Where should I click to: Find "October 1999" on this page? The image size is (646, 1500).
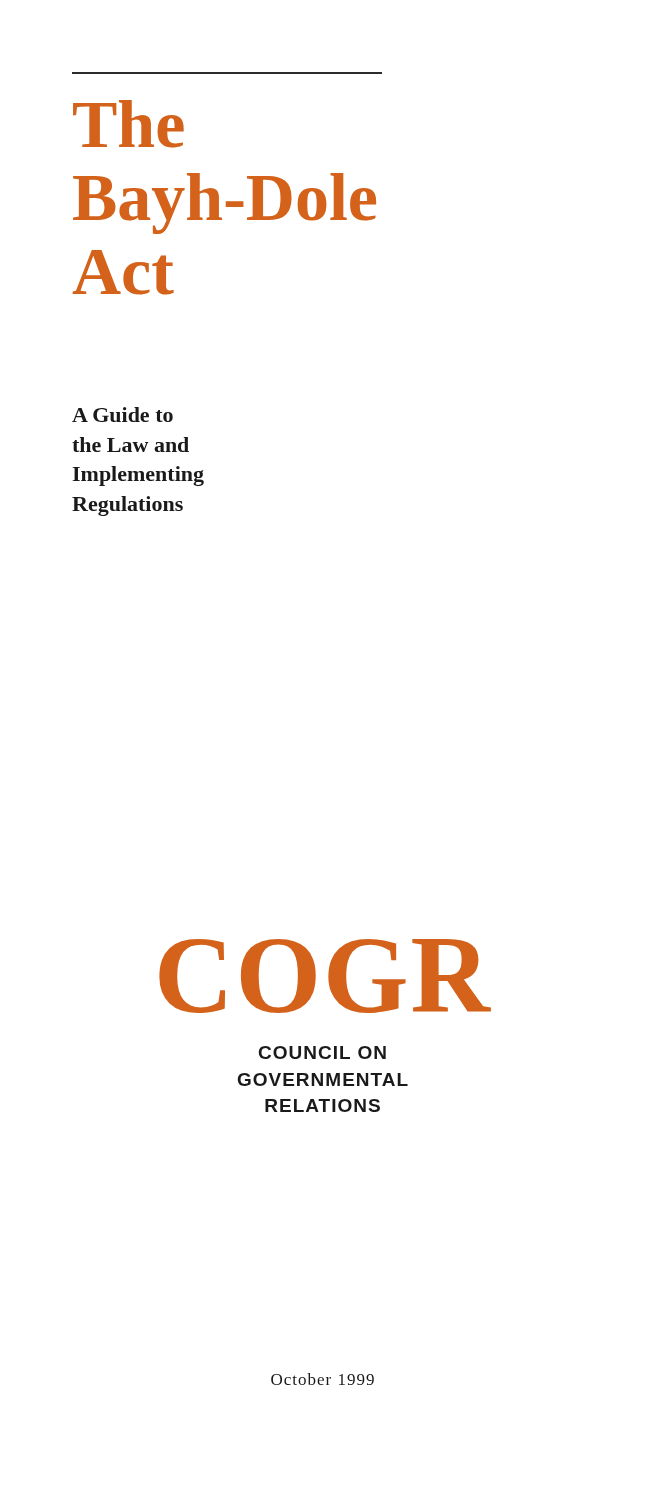323,1380
